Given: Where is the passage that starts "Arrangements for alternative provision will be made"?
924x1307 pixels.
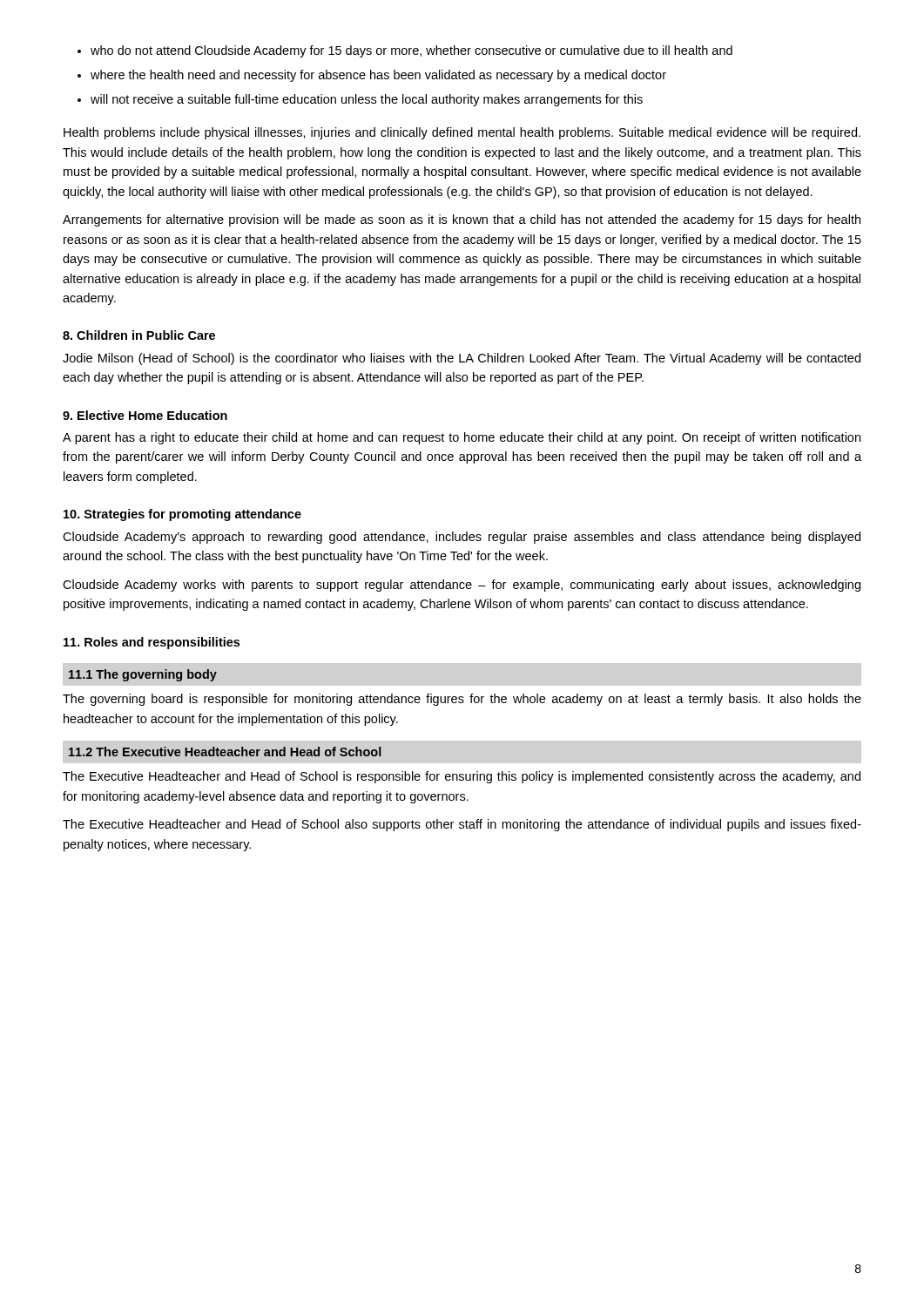Looking at the screenshot, I should 462,259.
